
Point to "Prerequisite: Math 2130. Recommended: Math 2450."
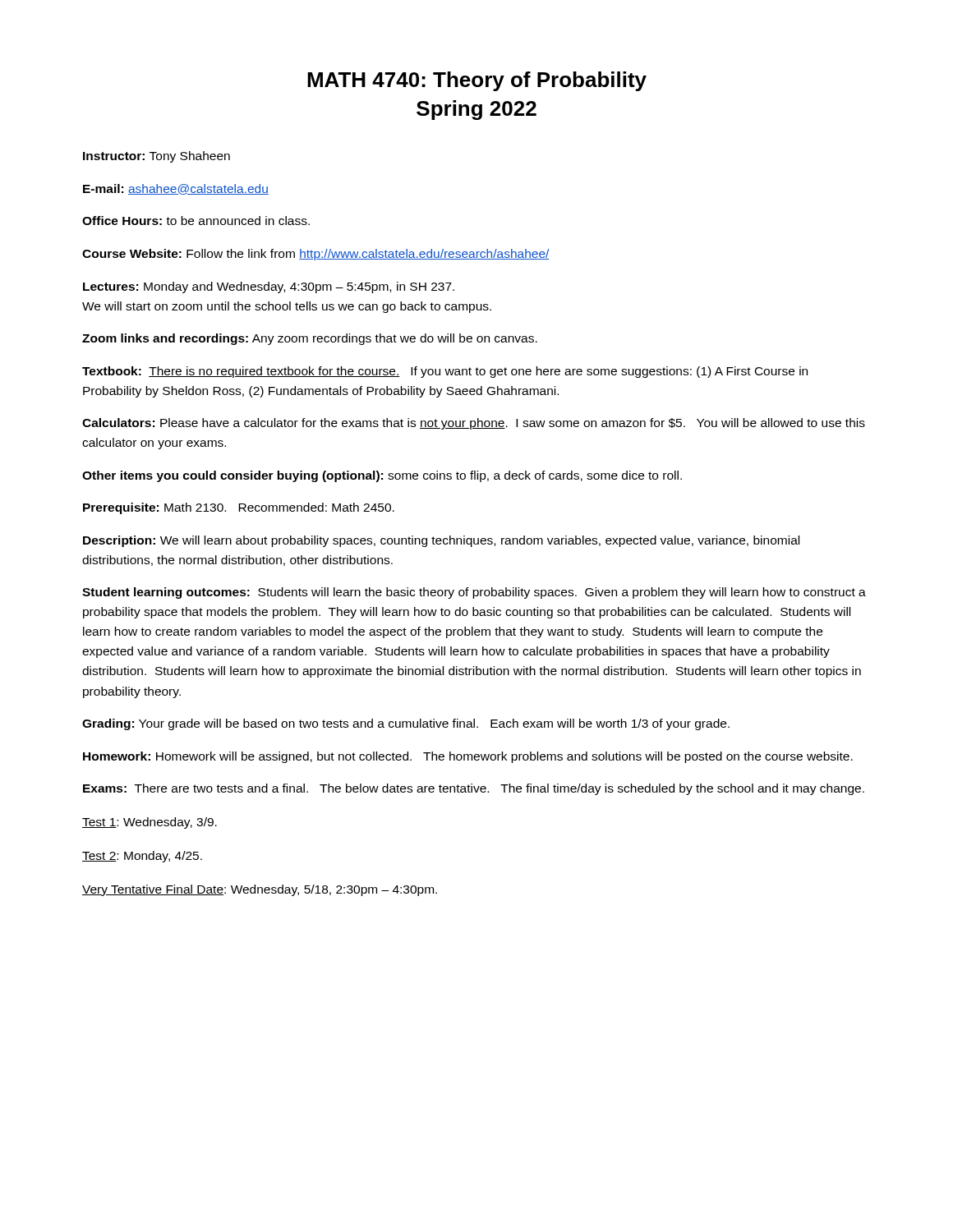(x=239, y=508)
